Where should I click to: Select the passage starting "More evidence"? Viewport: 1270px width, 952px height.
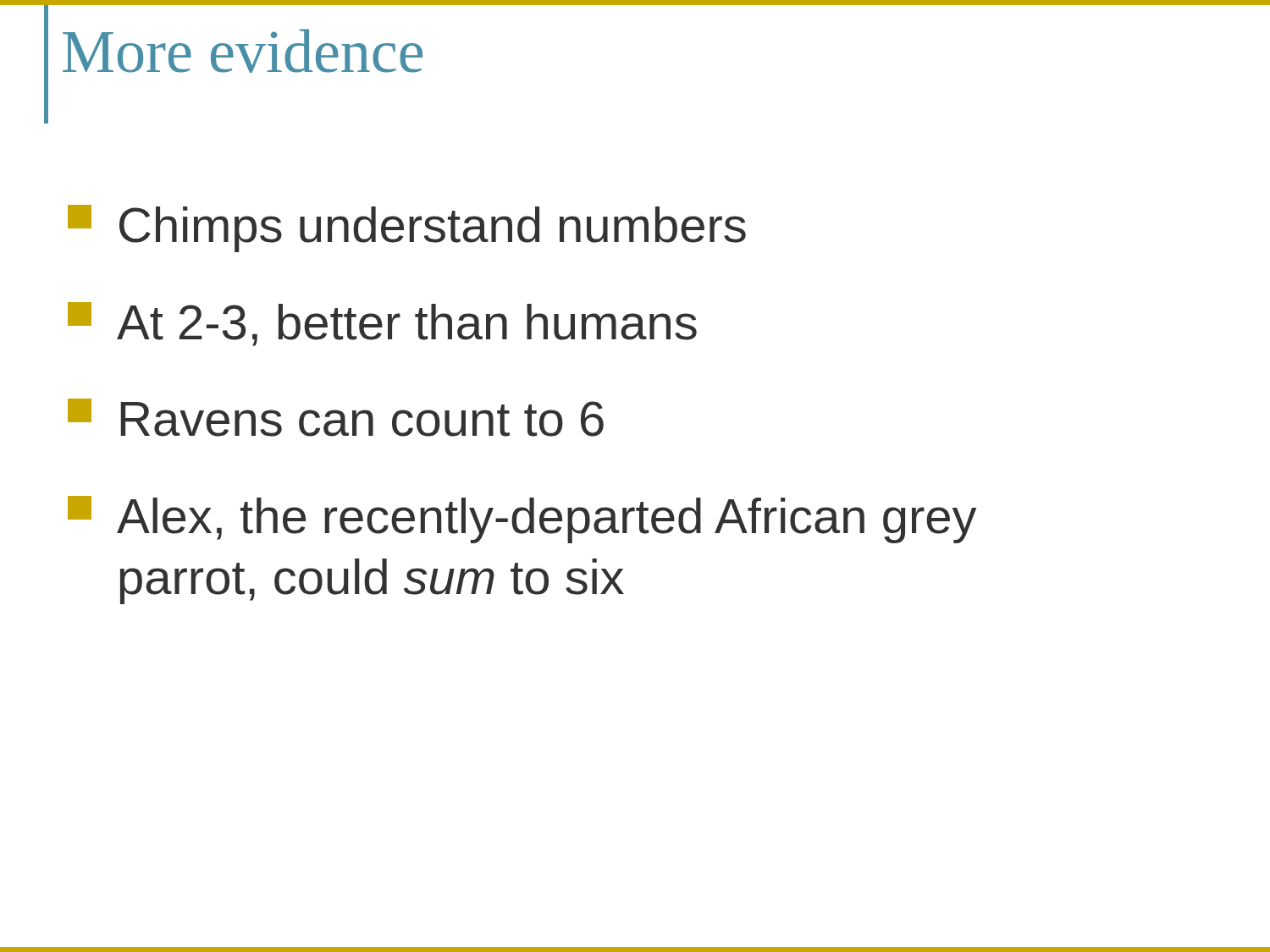click(x=243, y=52)
